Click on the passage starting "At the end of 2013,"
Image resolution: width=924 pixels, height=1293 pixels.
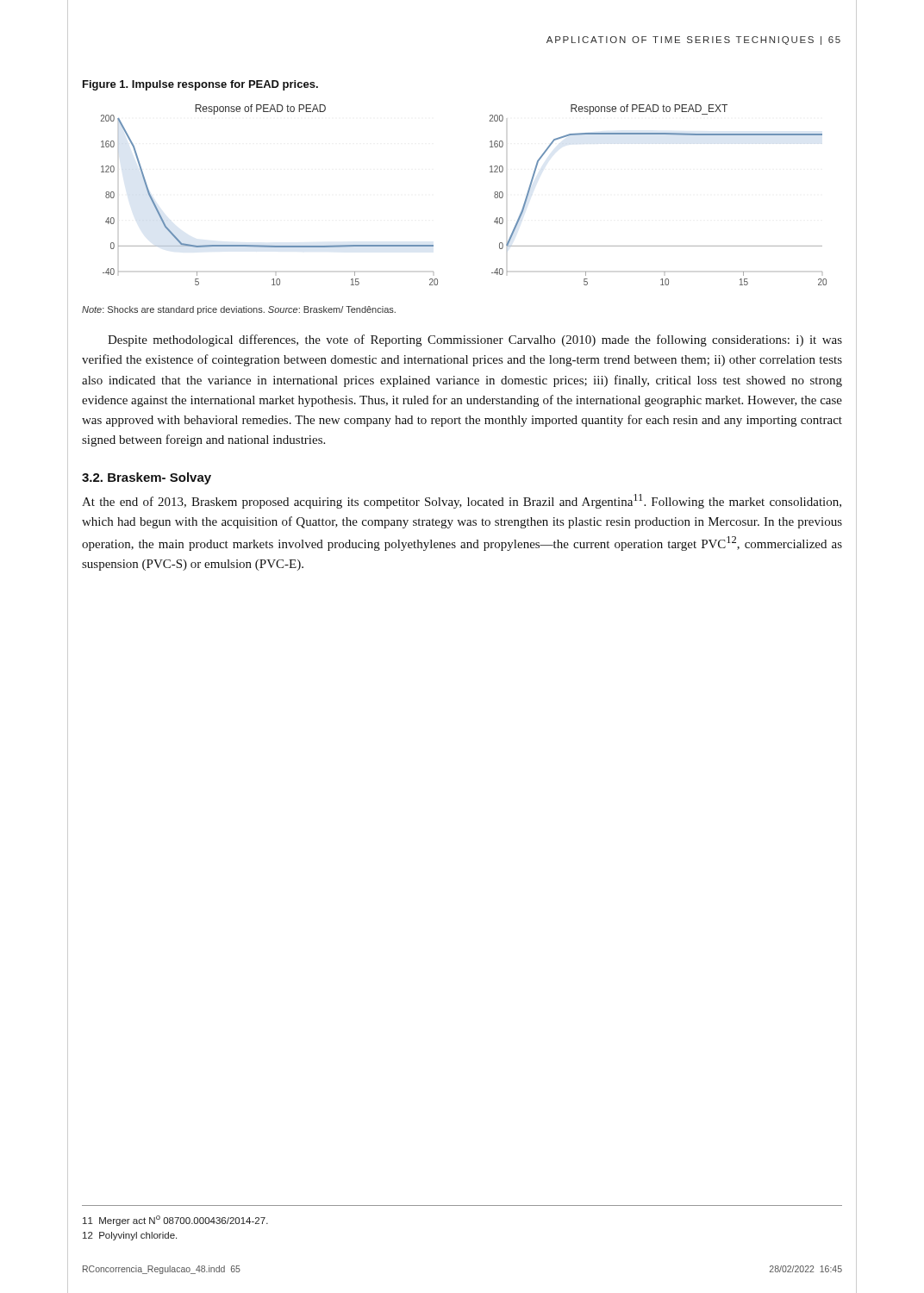[x=462, y=531]
